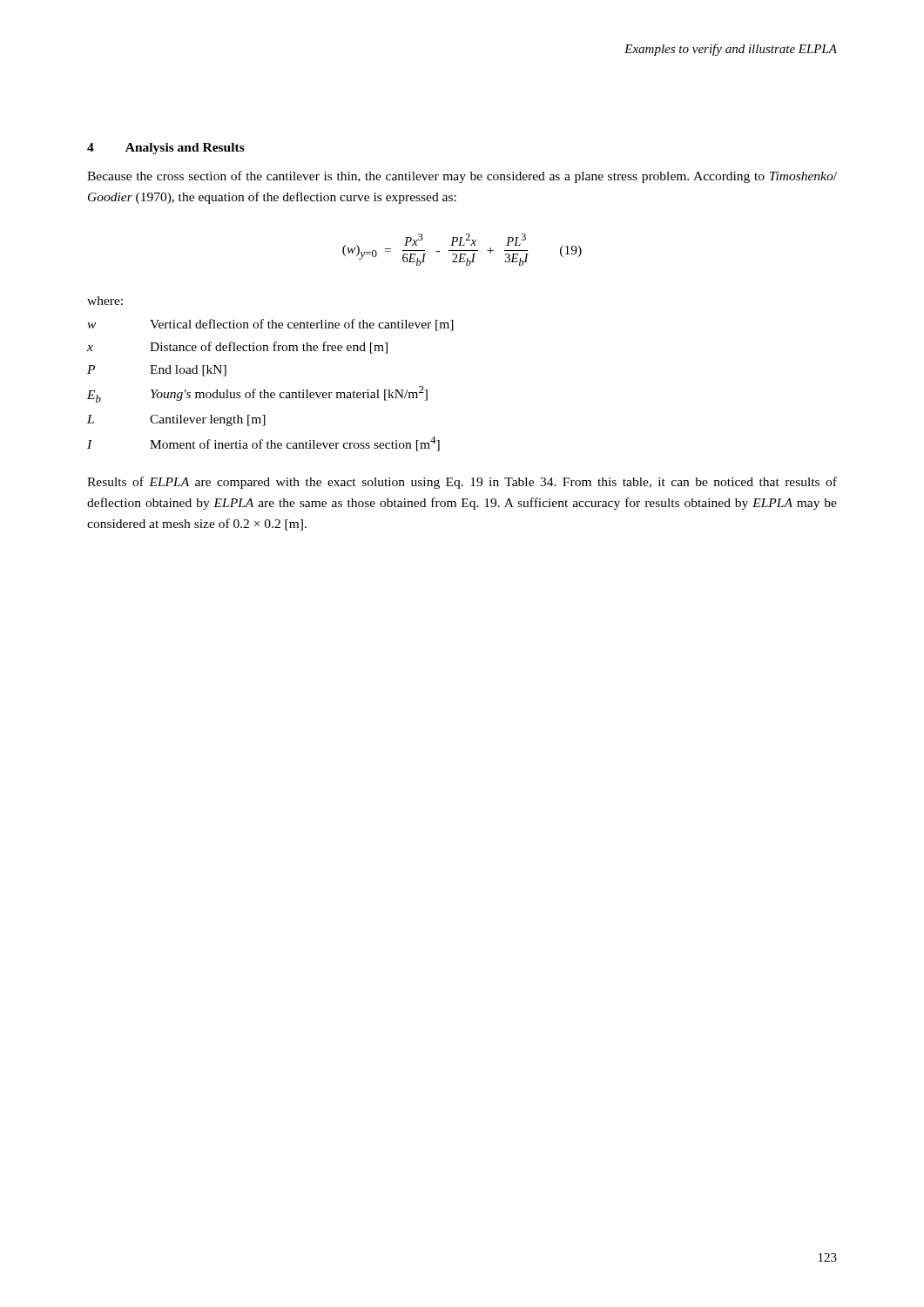This screenshot has width=924, height=1307.
Task: Select the formula containing "(w)y=0 = Px3 6EbI - PL2x 2EbI +"
Action: point(462,250)
